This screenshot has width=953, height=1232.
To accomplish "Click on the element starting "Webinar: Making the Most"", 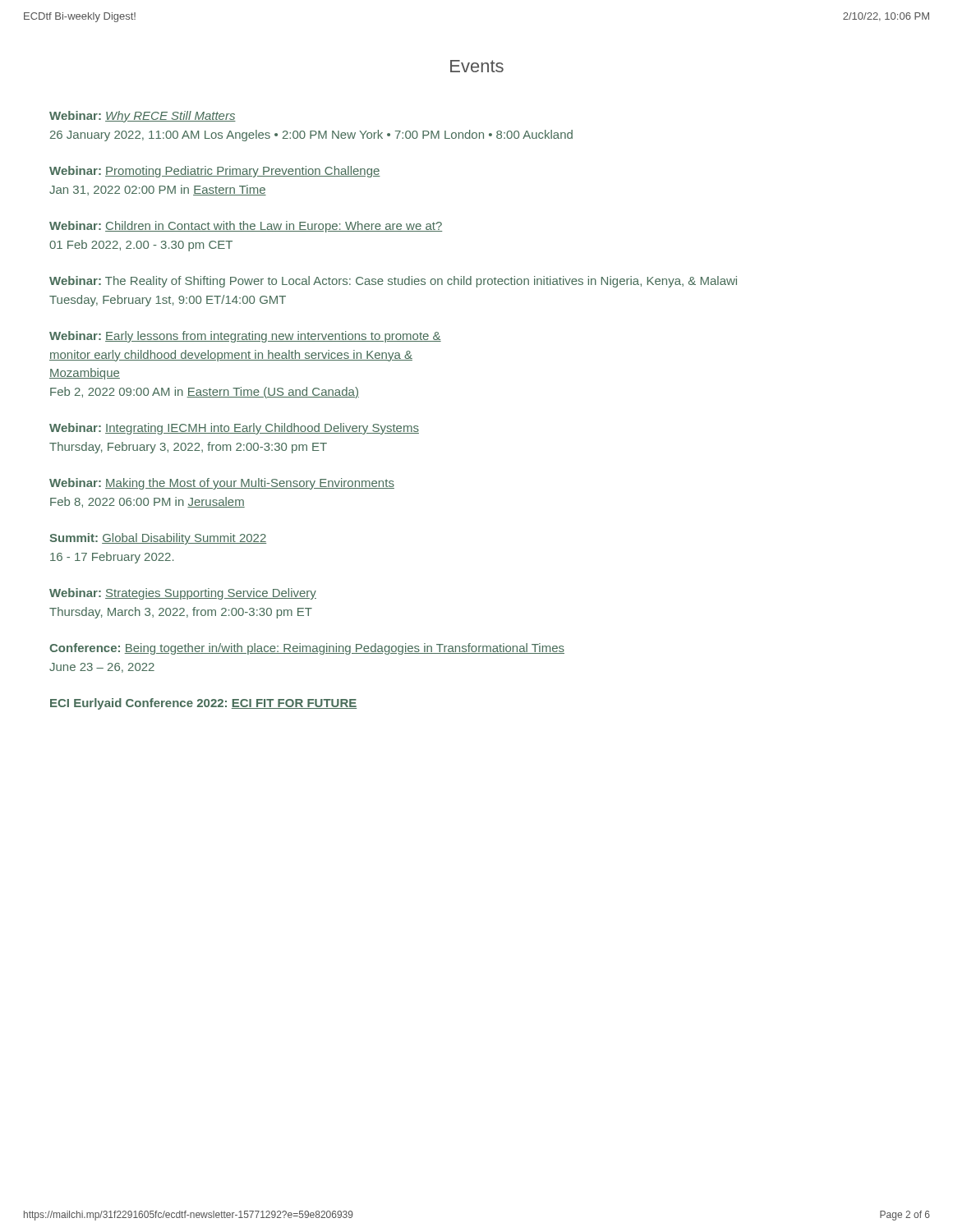I will point(222,484).
